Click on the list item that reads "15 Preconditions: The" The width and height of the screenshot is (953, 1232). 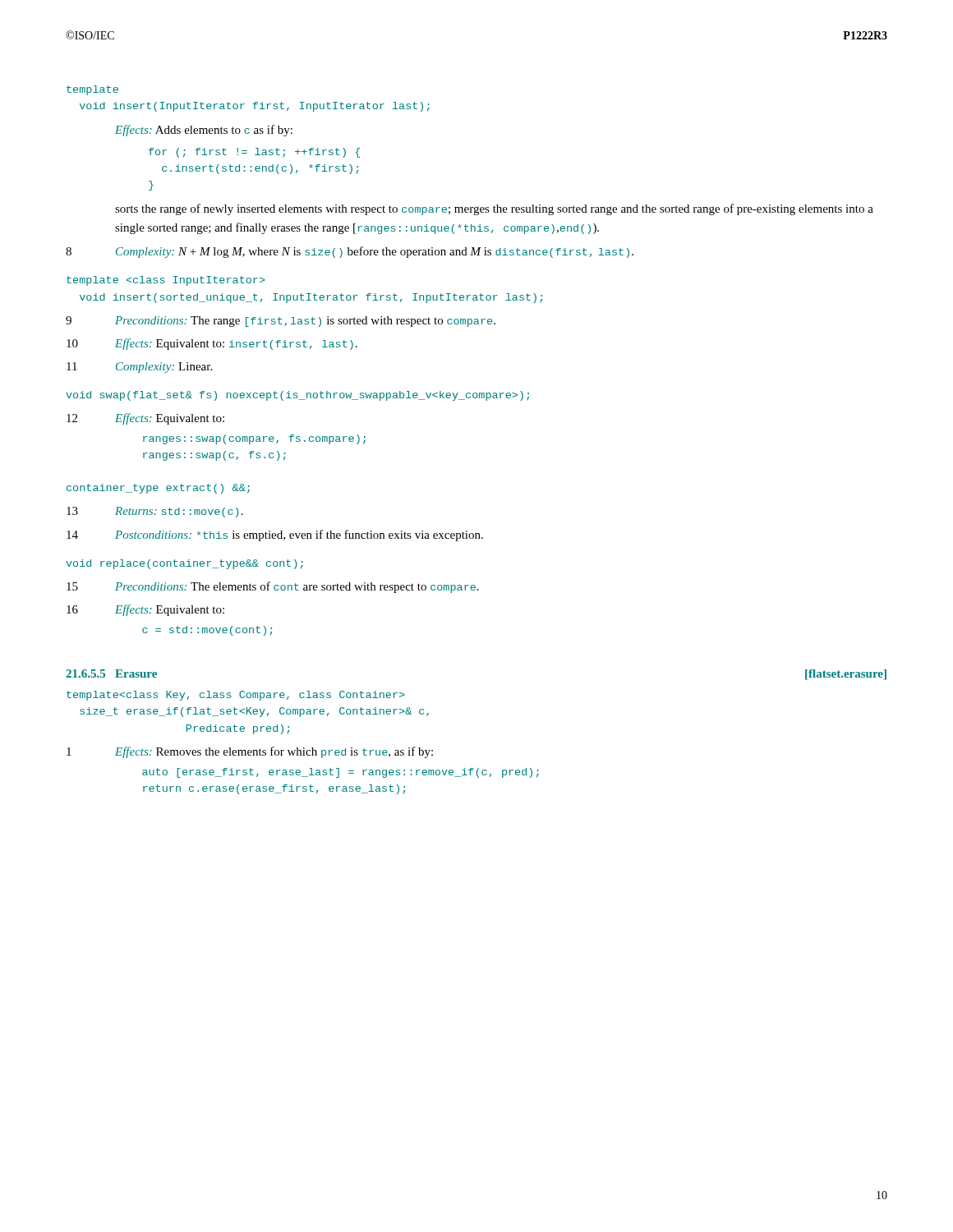[x=476, y=587]
